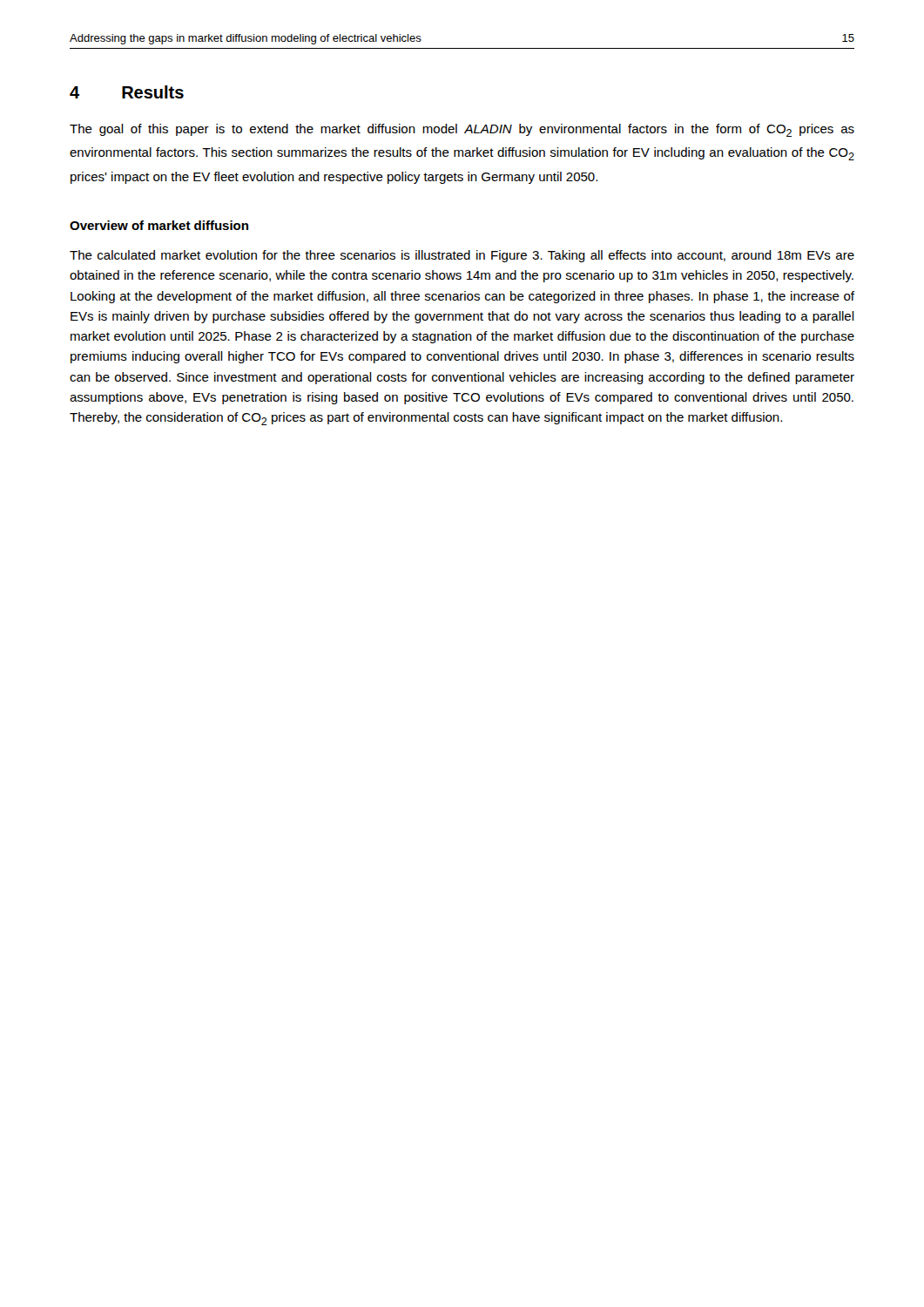The height and width of the screenshot is (1307, 924).
Task: Click on the section header that says "Overview of market diffusion"
Action: point(159,225)
